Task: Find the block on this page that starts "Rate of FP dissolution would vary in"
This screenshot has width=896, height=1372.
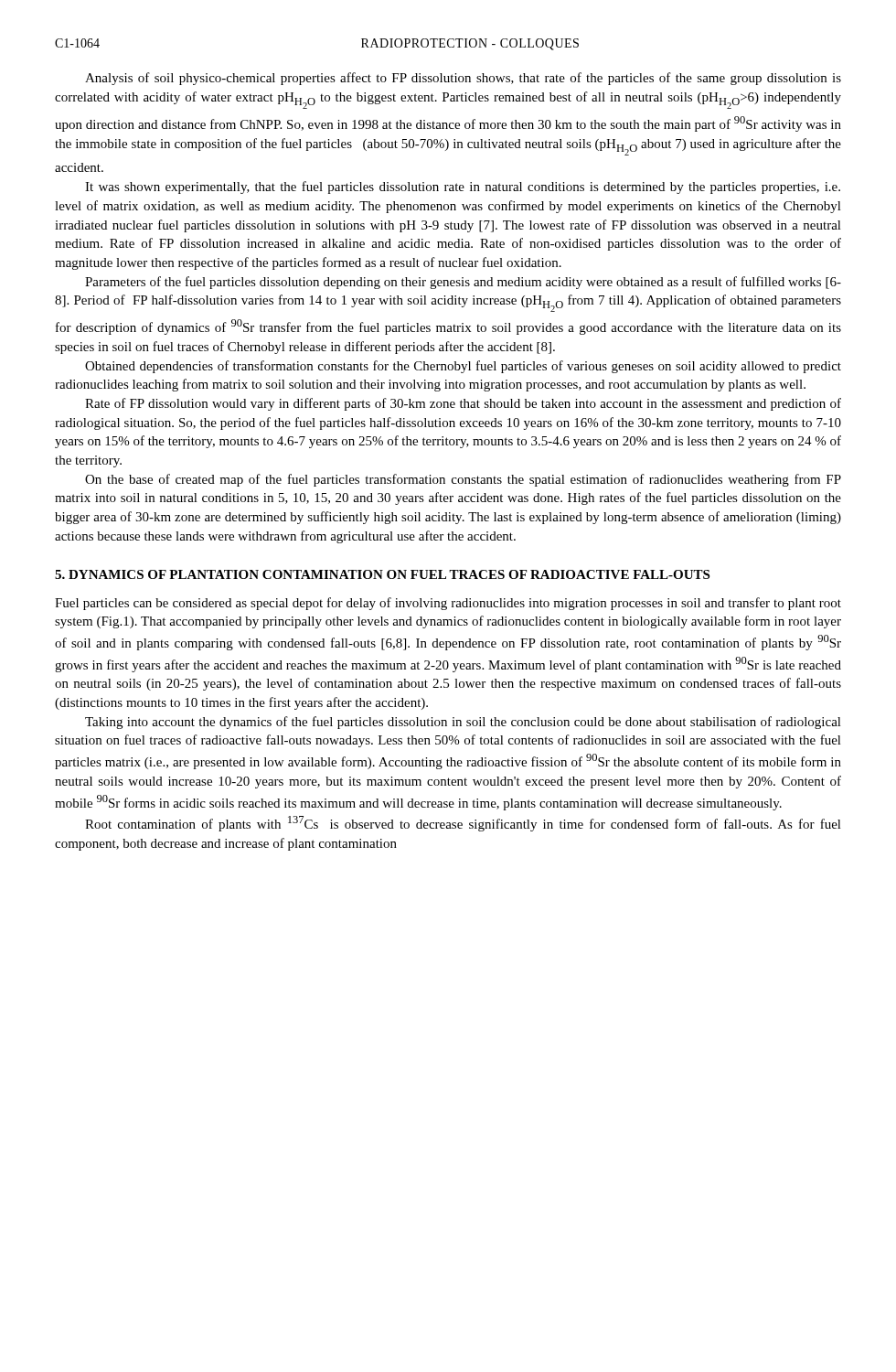Action: (448, 432)
